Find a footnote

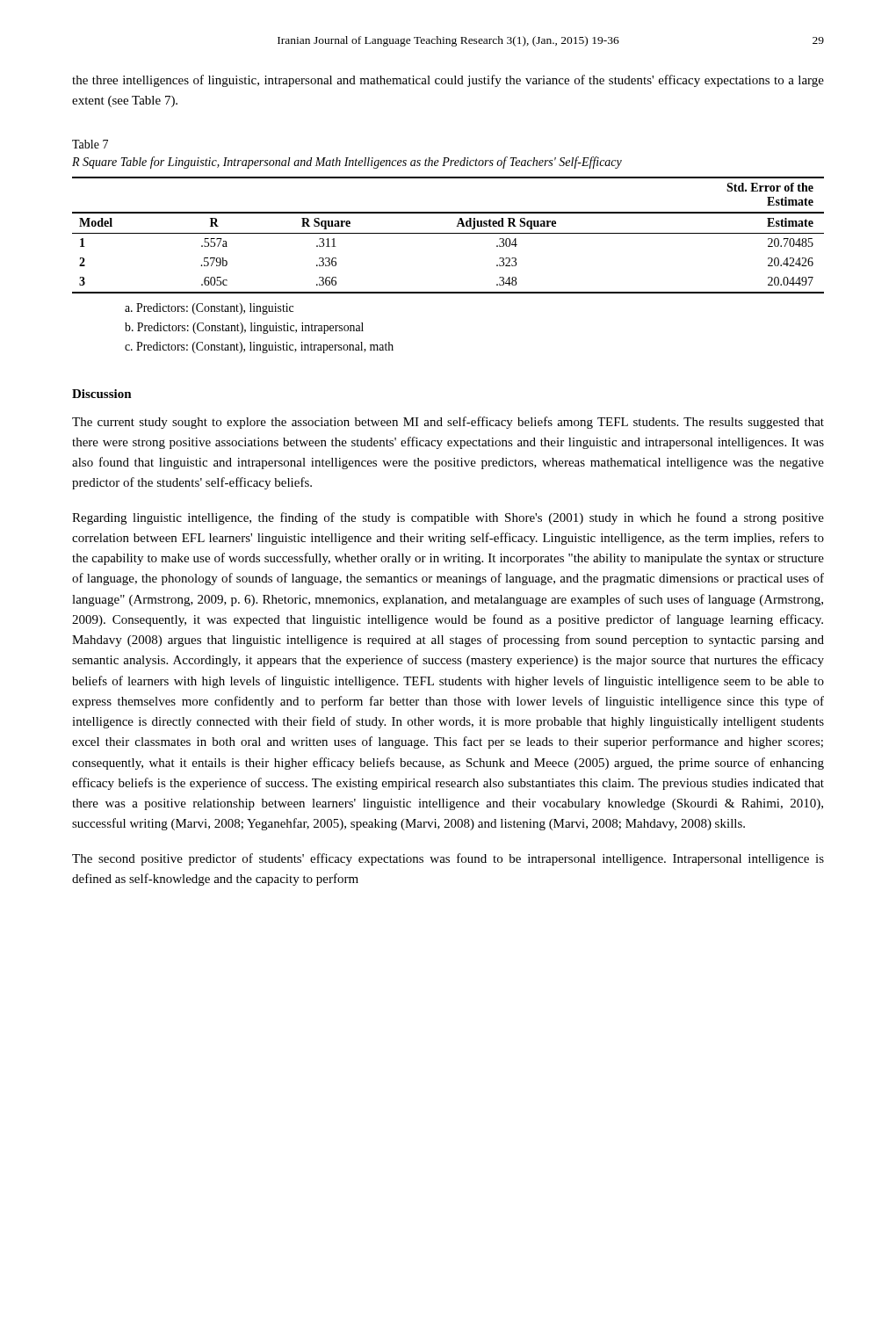259,327
